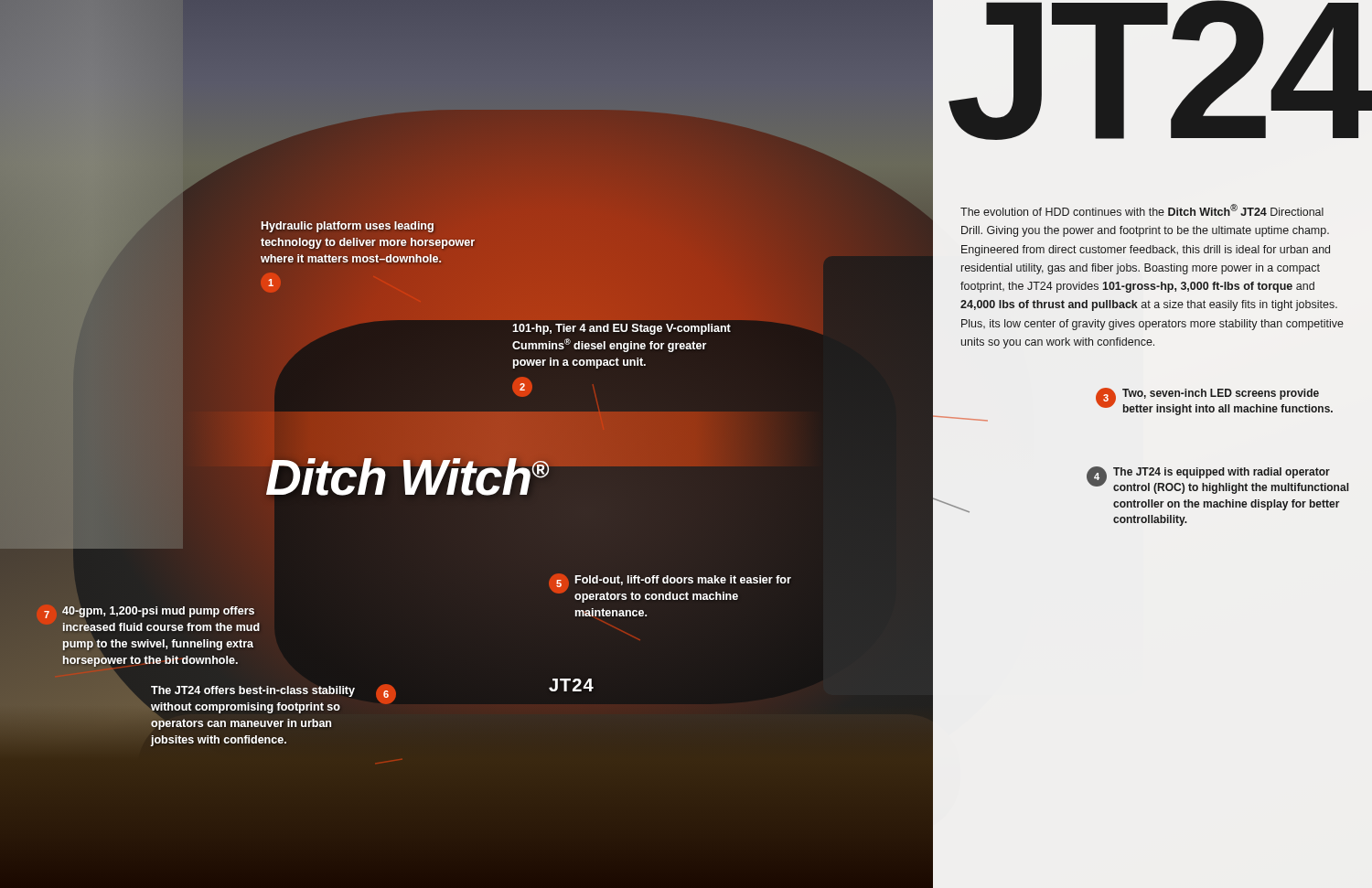Screen dimensions: 888x1372
Task: Find the region starting "The JT24 offers"
Action: click(x=274, y=717)
